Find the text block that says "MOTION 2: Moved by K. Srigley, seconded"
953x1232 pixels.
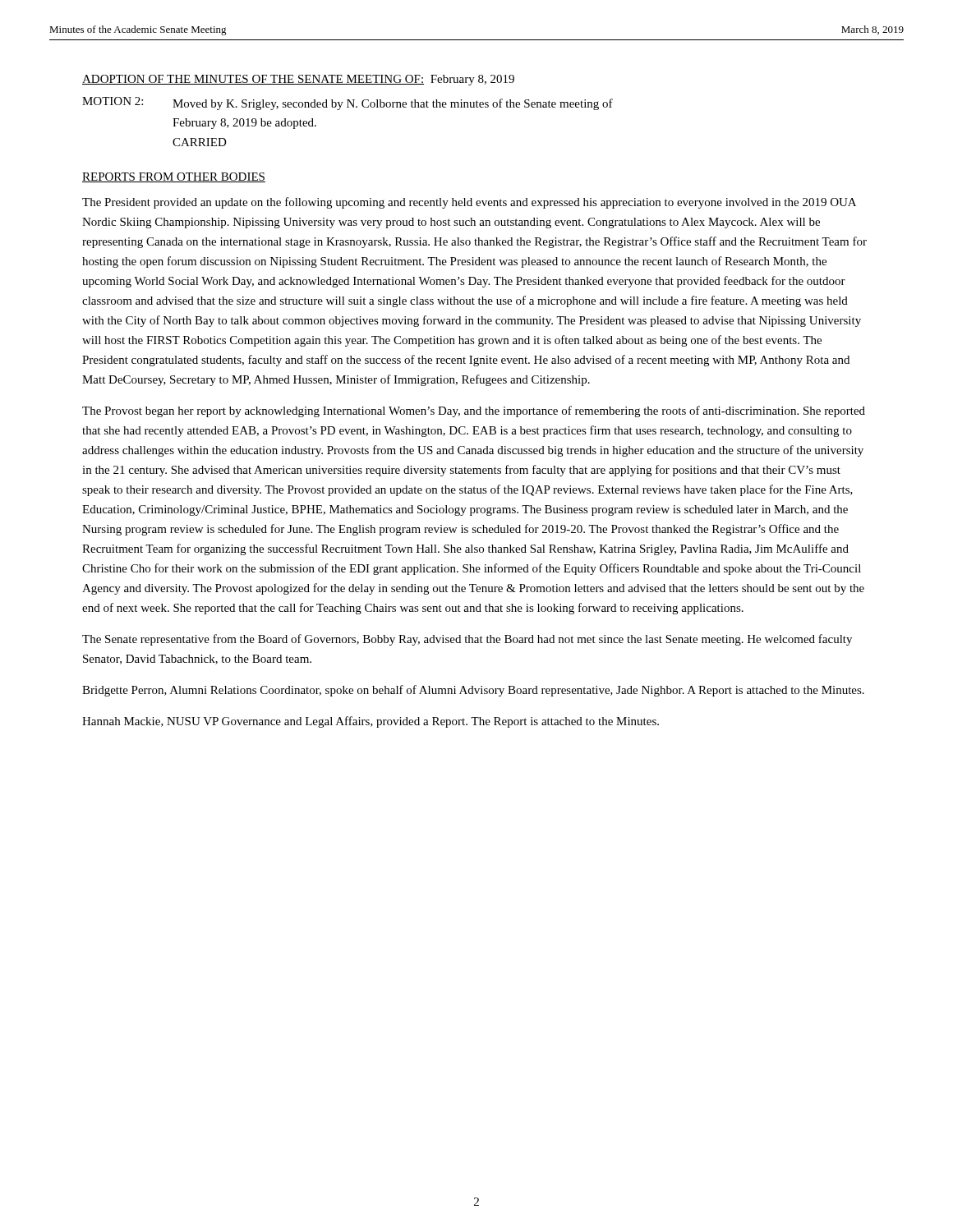(348, 103)
